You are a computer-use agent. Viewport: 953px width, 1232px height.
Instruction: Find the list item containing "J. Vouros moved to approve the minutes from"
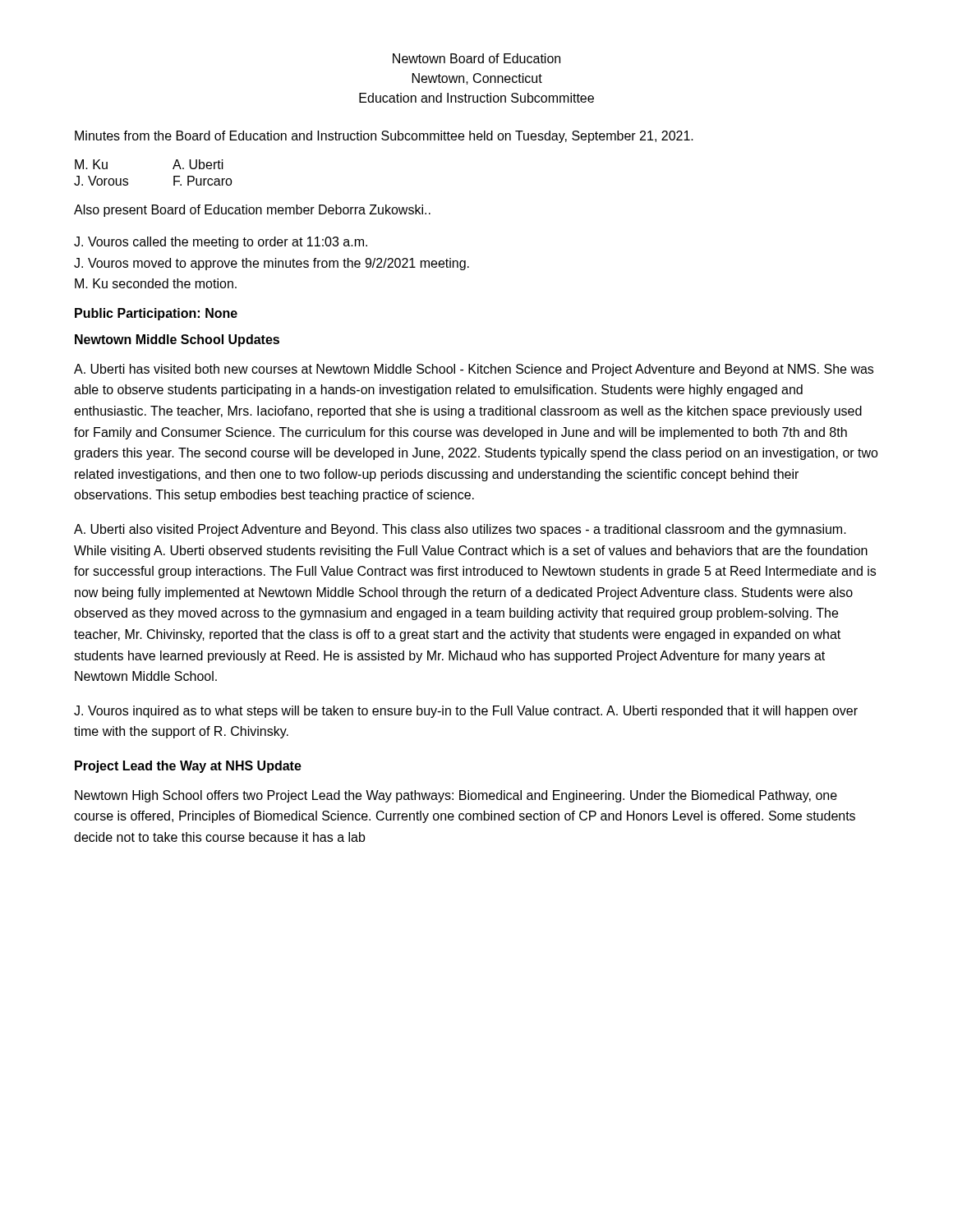pyautogui.click(x=272, y=263)
